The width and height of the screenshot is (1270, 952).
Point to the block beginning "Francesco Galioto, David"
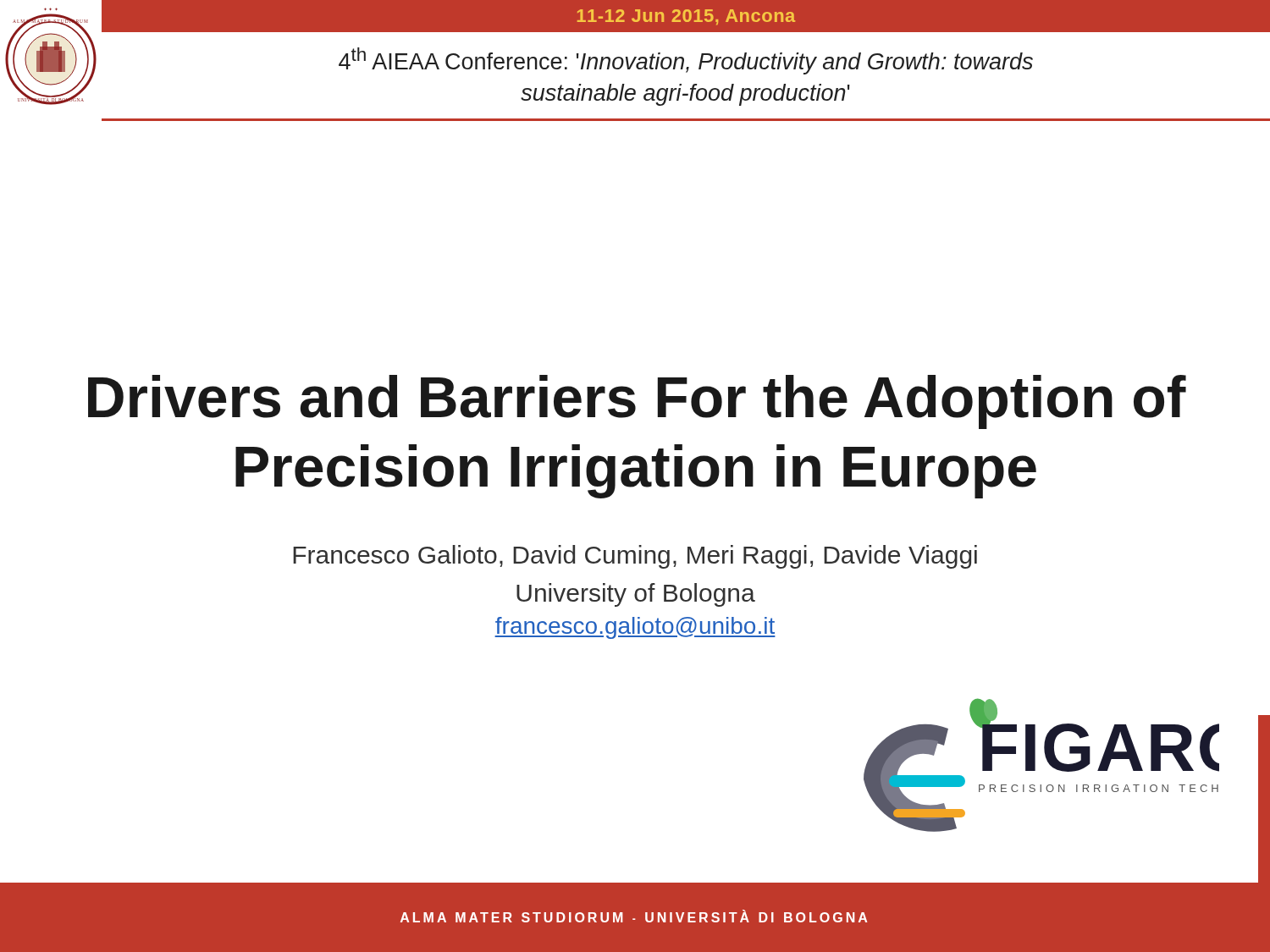[635, 554]
